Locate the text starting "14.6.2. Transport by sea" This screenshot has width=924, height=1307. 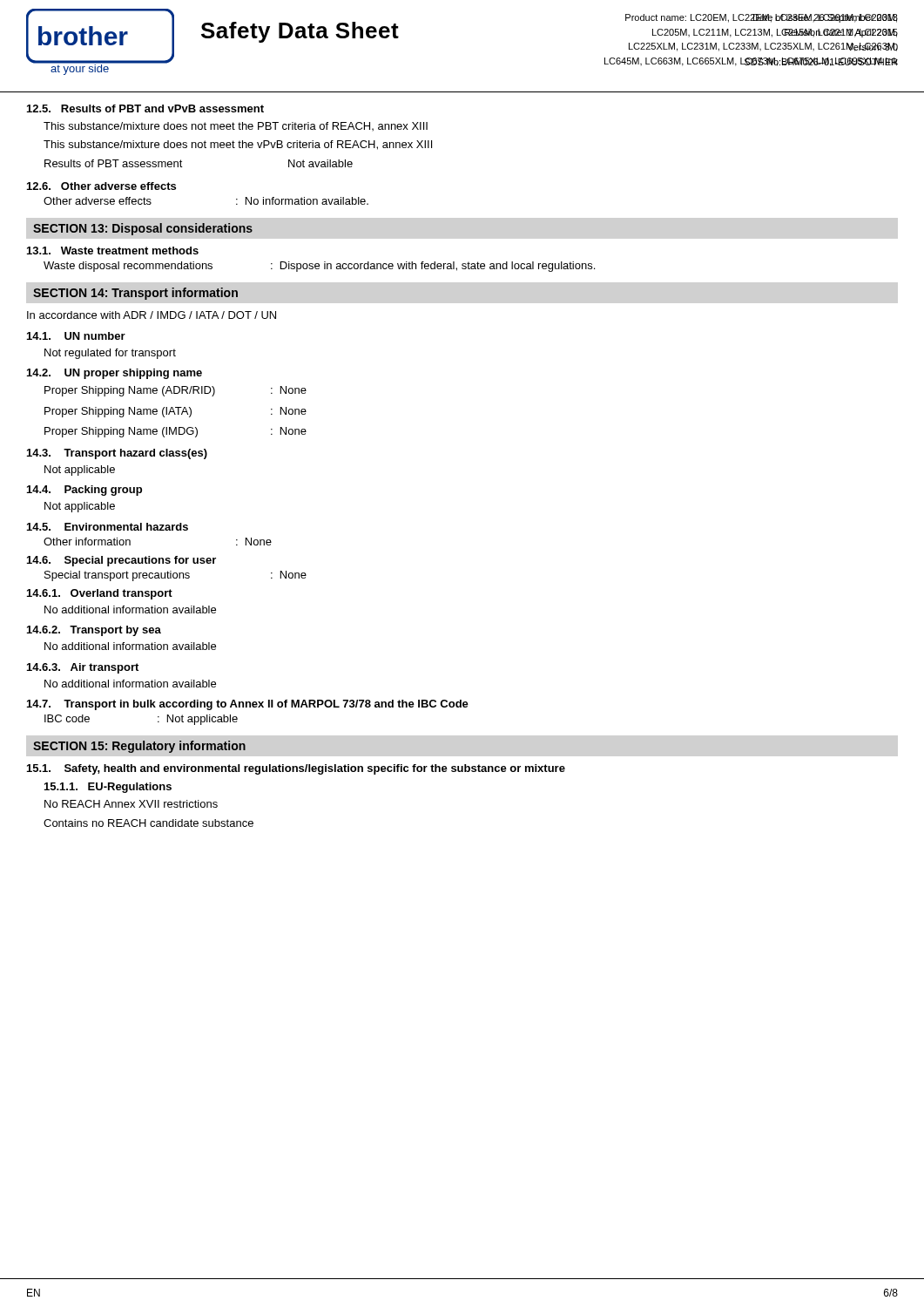(x=93, y=630)
